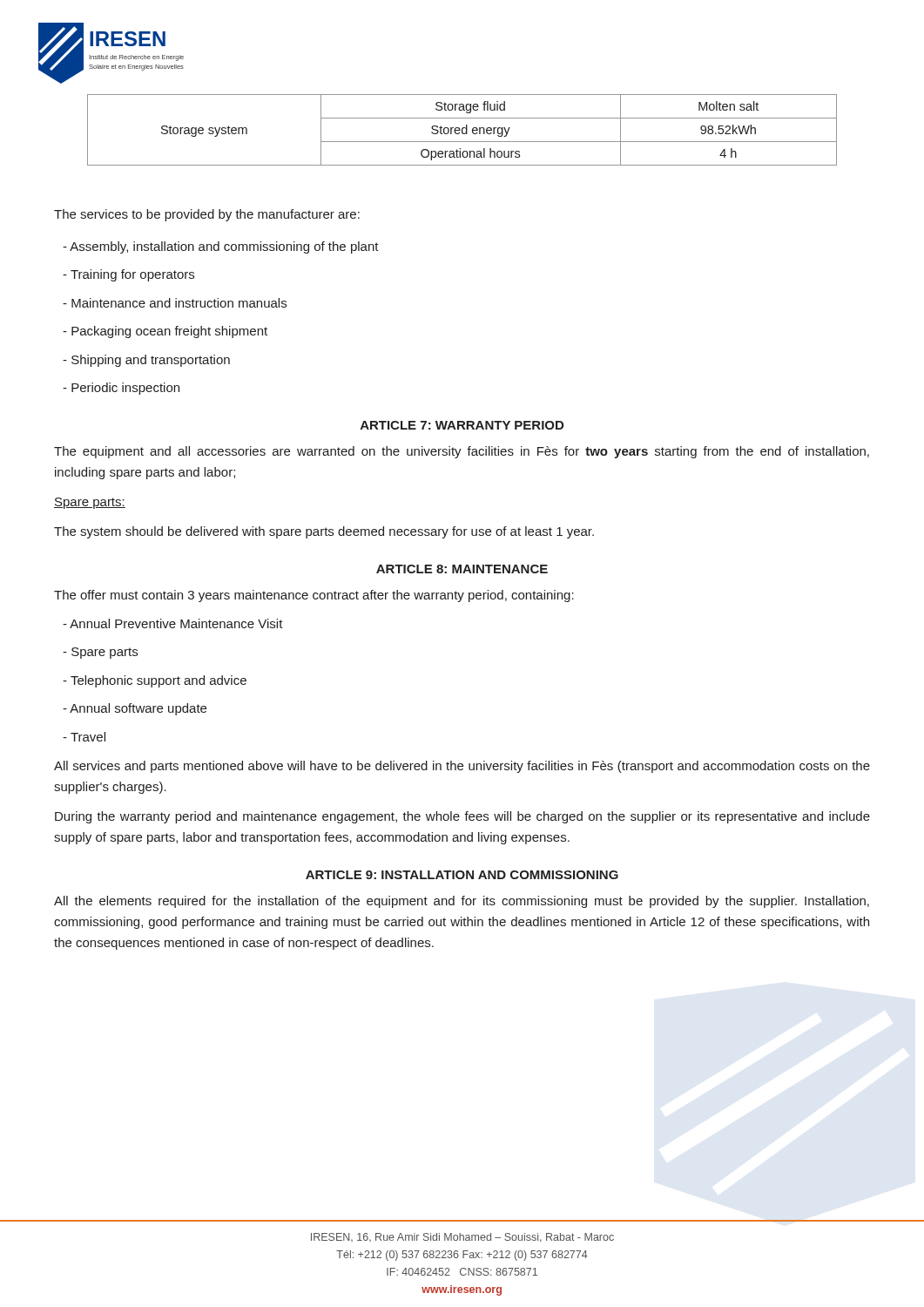Locate the list item that reads "Packaging ocean freight shipment"

click(165, 331)
